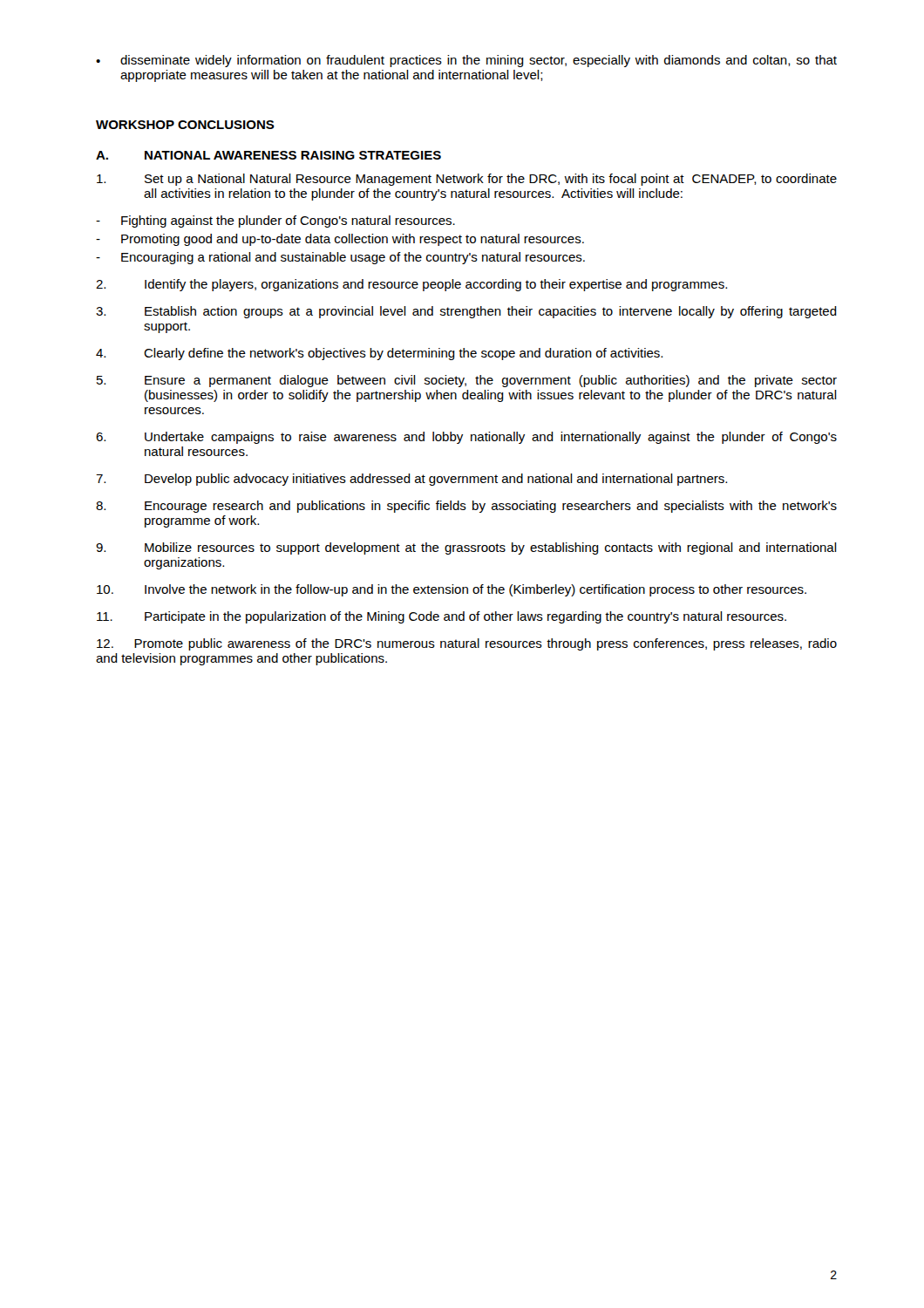
Task: Find the text block starting "A. NATIONAL AWARENESS RAISING"
Action: [x=269, y=155]
